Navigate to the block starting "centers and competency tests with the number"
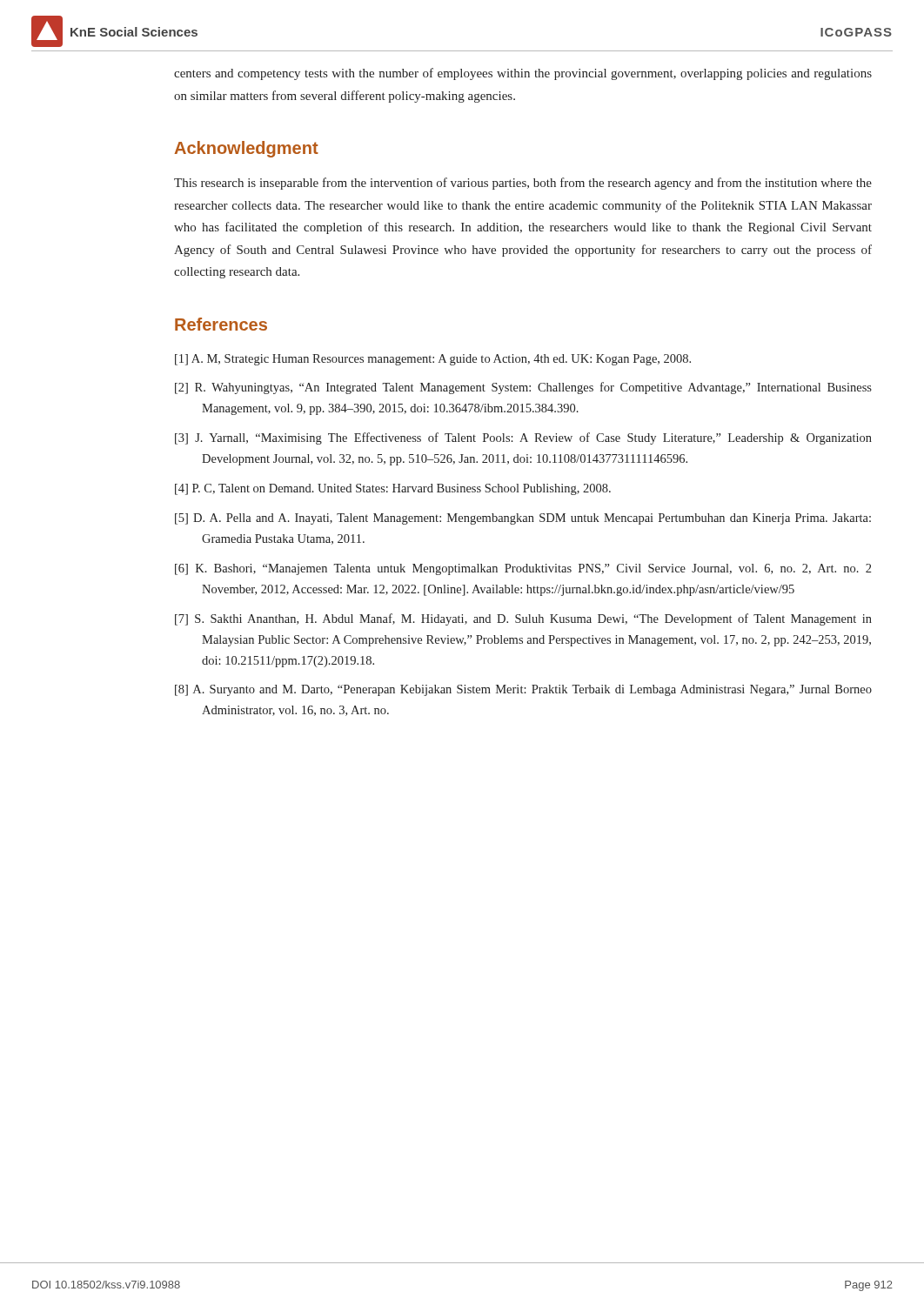 523,84
